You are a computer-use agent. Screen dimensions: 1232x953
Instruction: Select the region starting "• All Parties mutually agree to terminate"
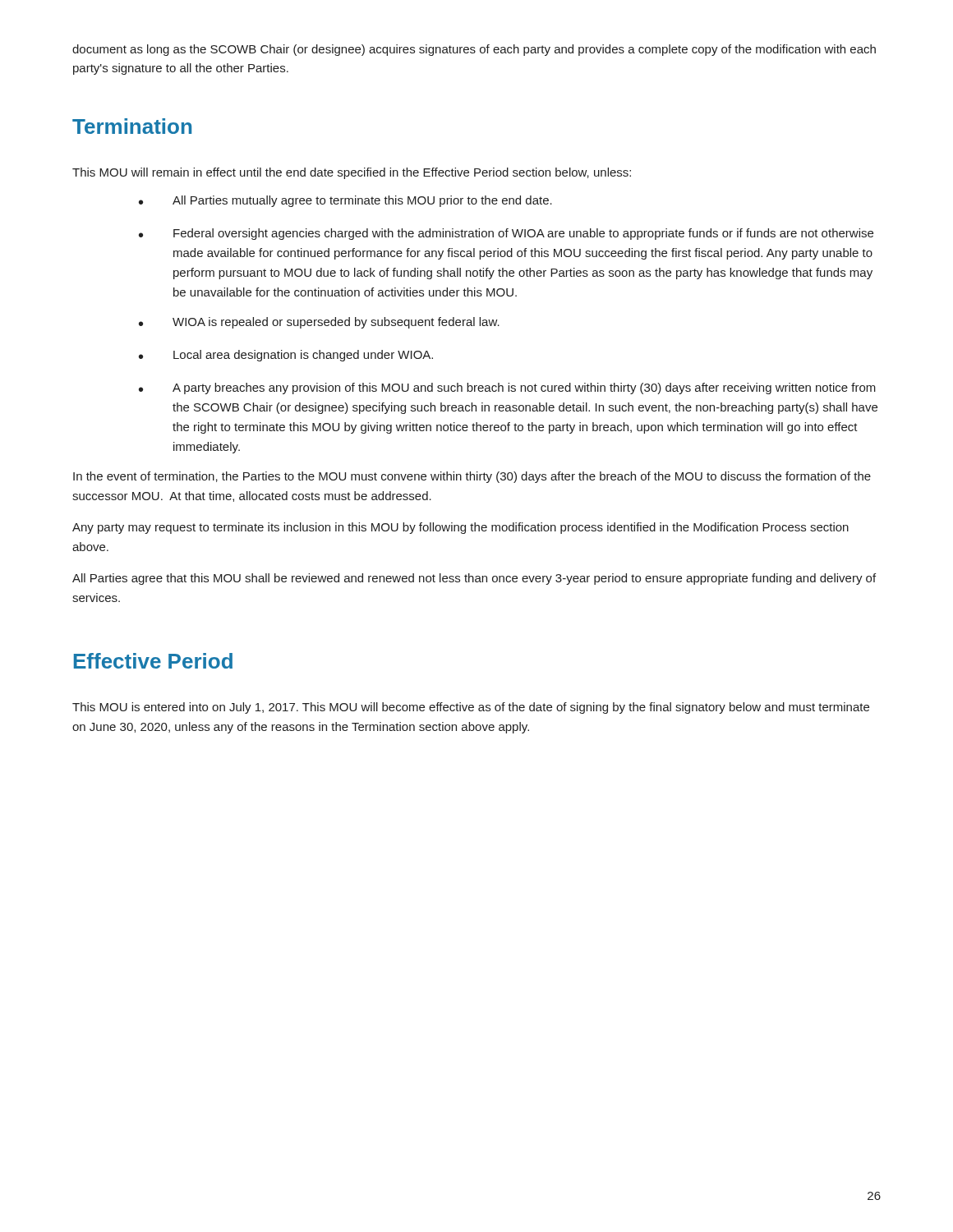point(509,202)
